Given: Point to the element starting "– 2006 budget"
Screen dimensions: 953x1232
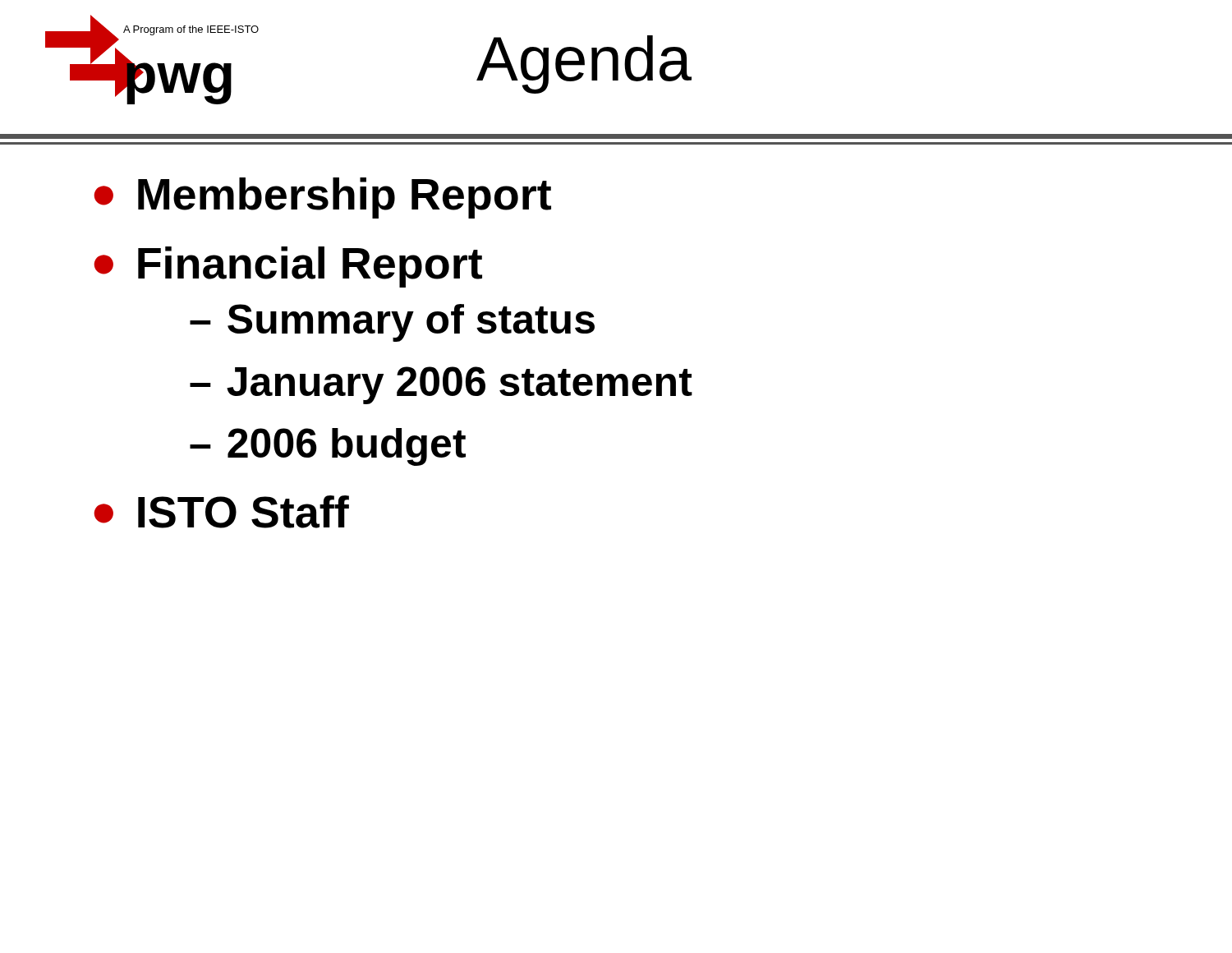Looking at the screenshot, I should (328, 444).
